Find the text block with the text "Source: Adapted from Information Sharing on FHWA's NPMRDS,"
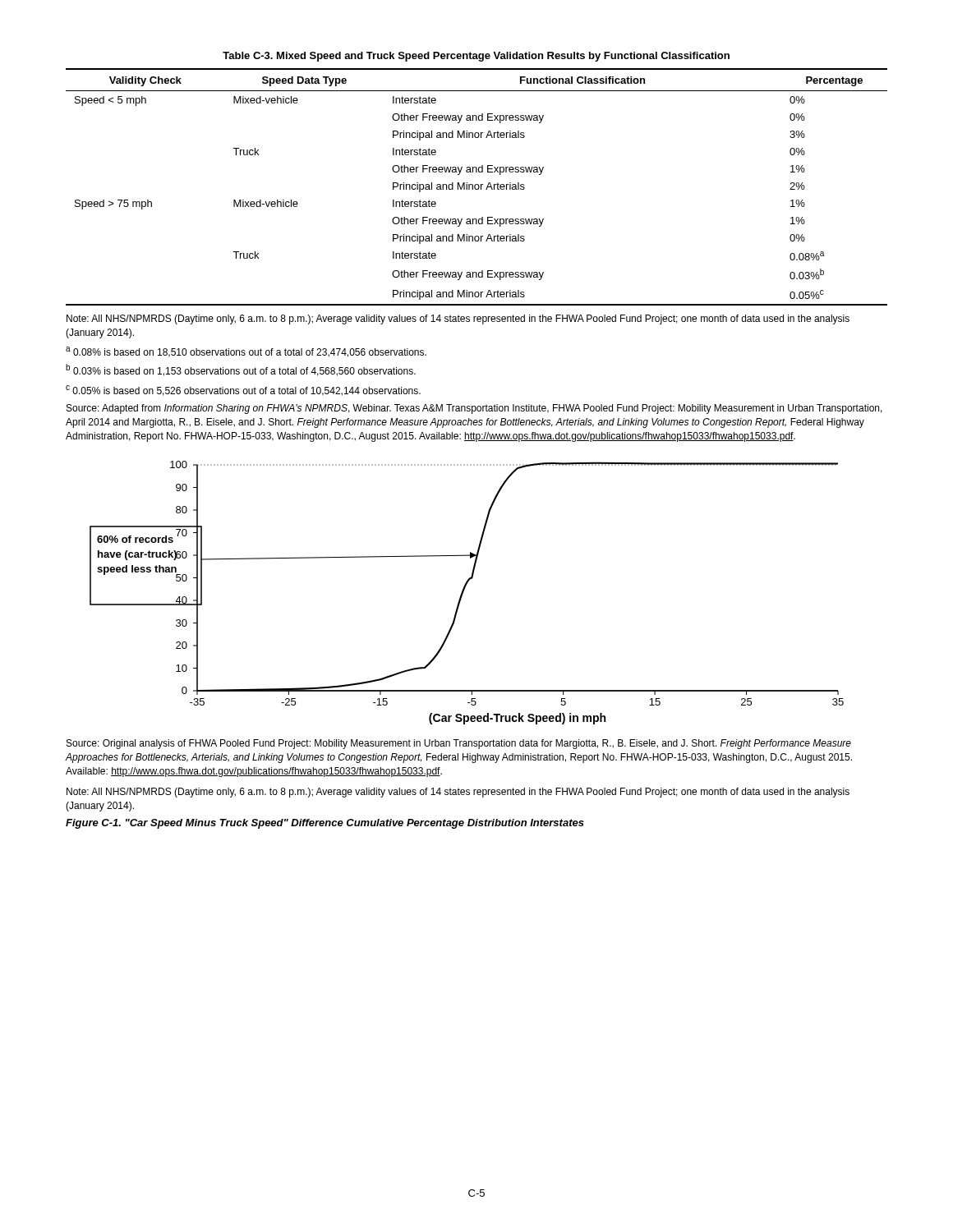 point(474,422)
